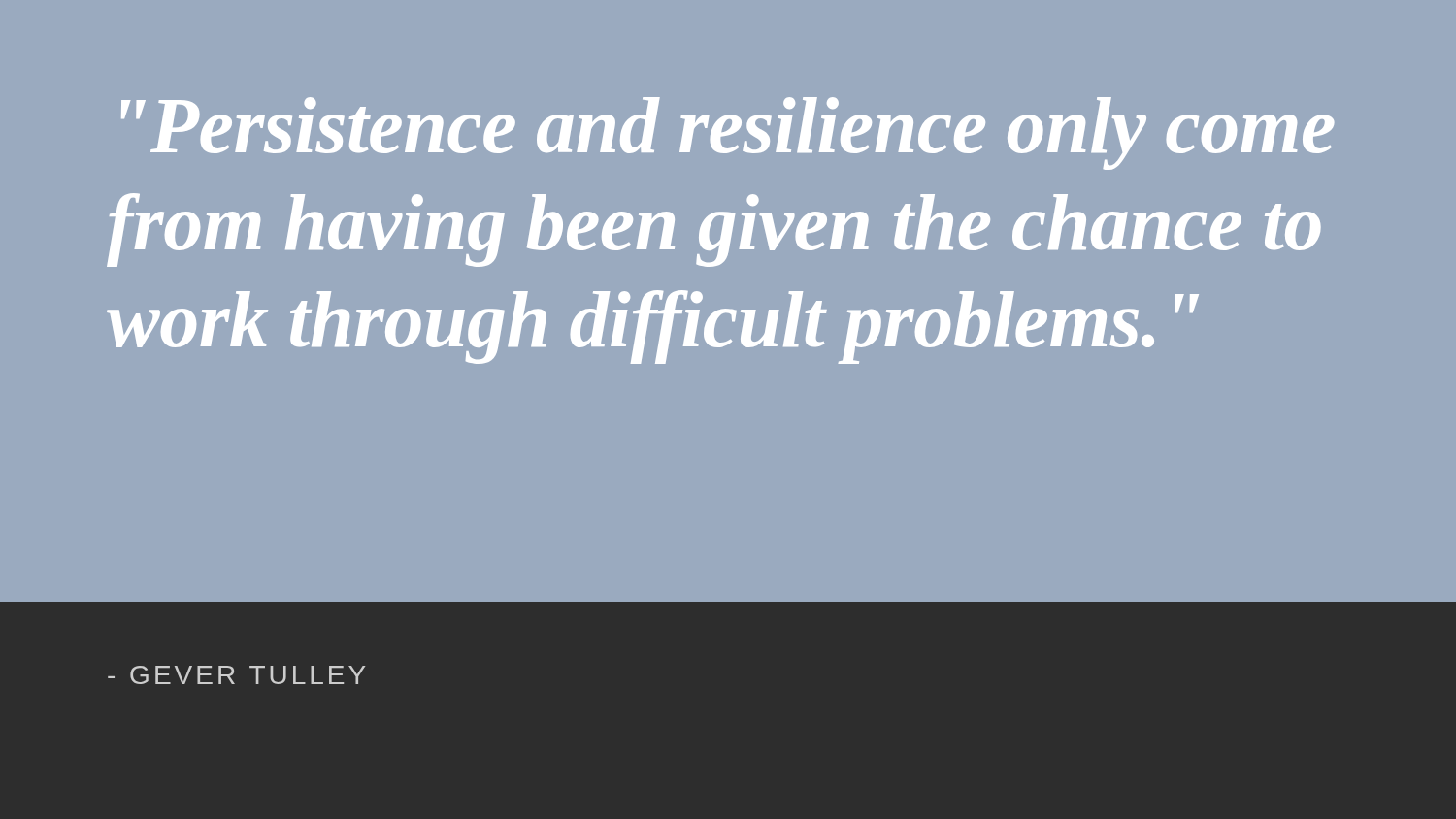Viewport: 1456px width, 819px height.
Task: Where does it say "GEVER TULLEY"?
Action: point(238,675)
